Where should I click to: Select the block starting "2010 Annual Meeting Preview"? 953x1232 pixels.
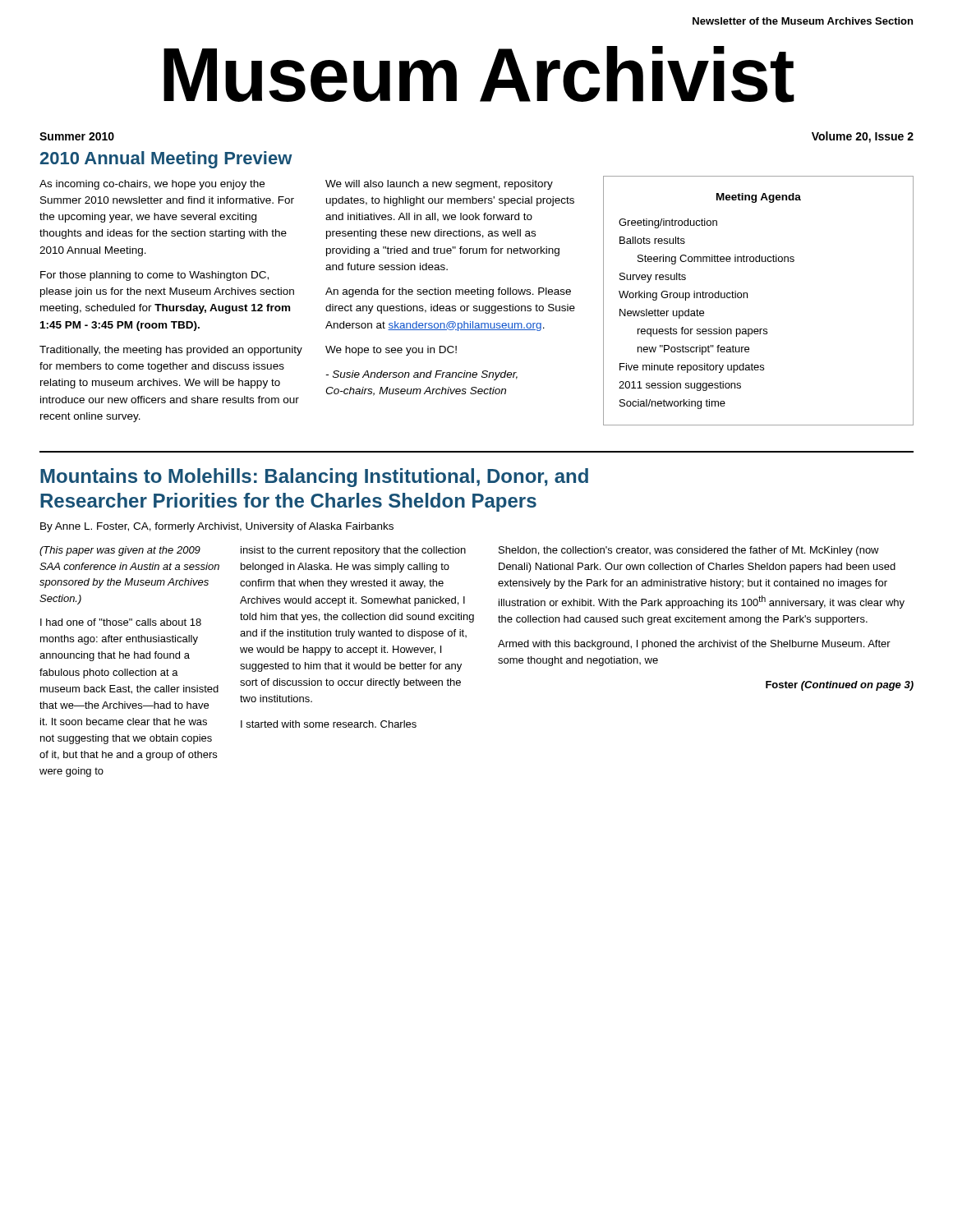pos(166,158)
